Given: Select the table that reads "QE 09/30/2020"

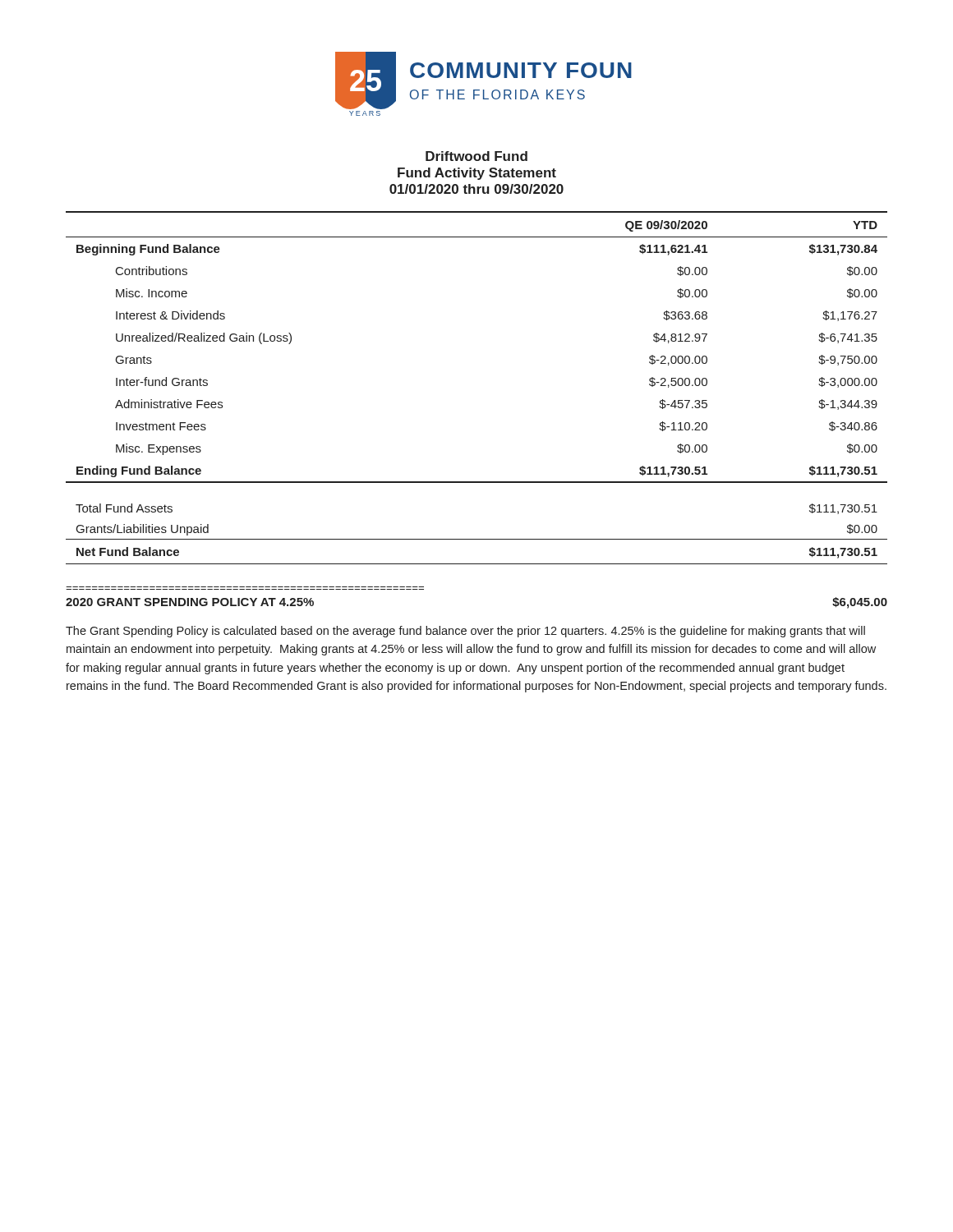Looking at the screenshot, I should [x=476, y=347].
